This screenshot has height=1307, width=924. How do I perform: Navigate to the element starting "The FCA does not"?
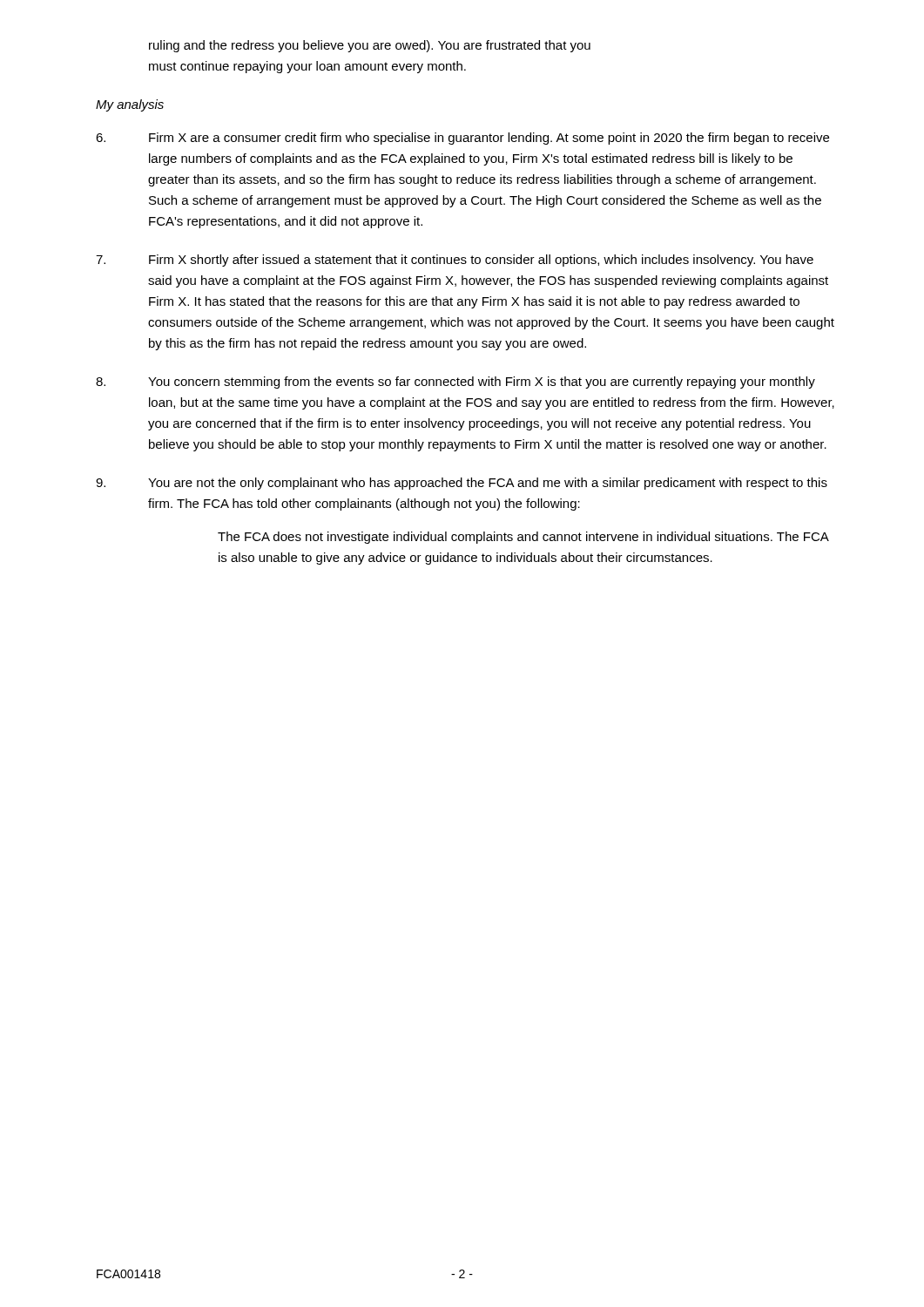coord(523,547)
